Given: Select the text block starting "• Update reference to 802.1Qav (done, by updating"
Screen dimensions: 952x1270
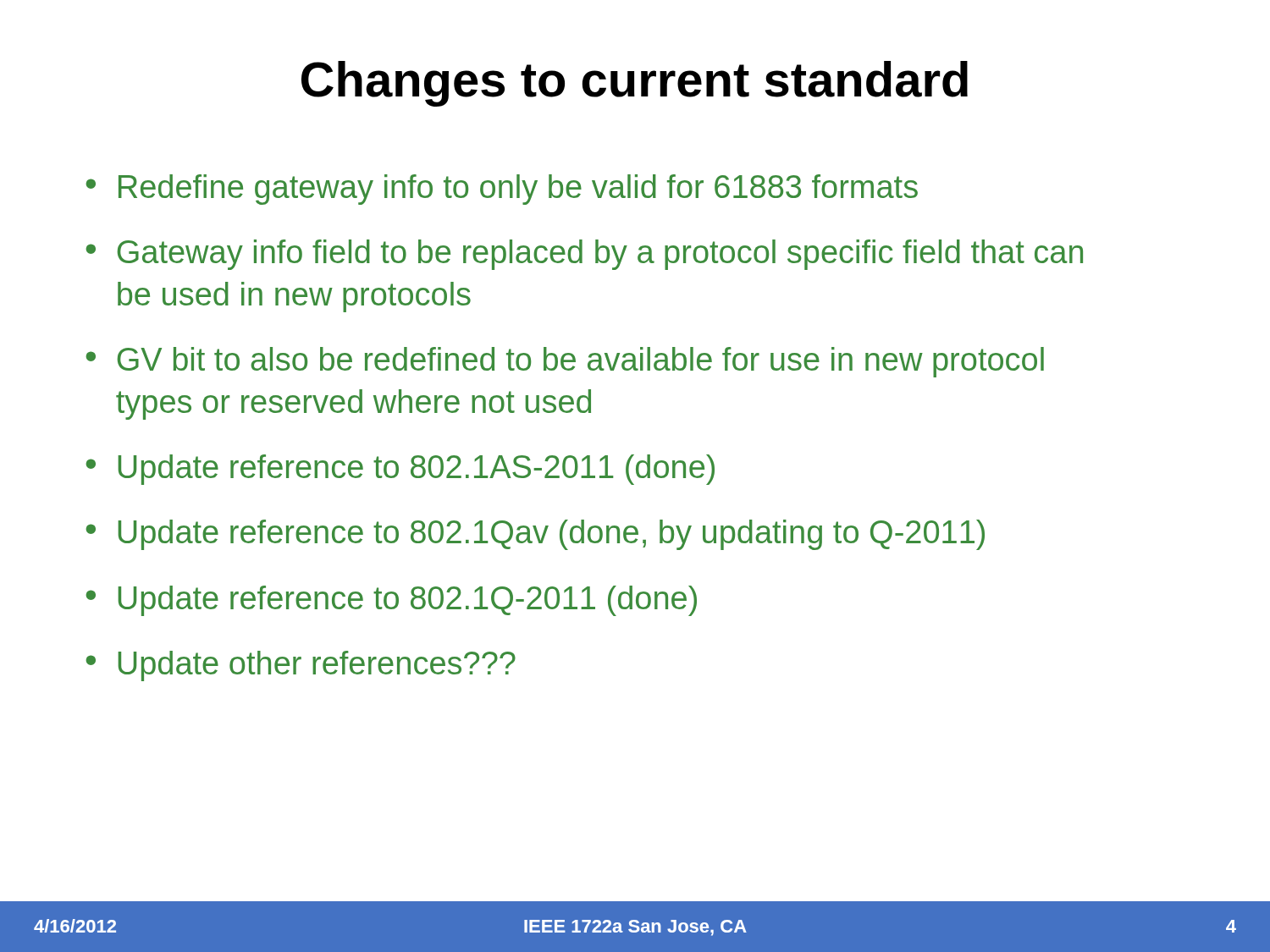Looking at the screenshot, I should coord(536,533).
